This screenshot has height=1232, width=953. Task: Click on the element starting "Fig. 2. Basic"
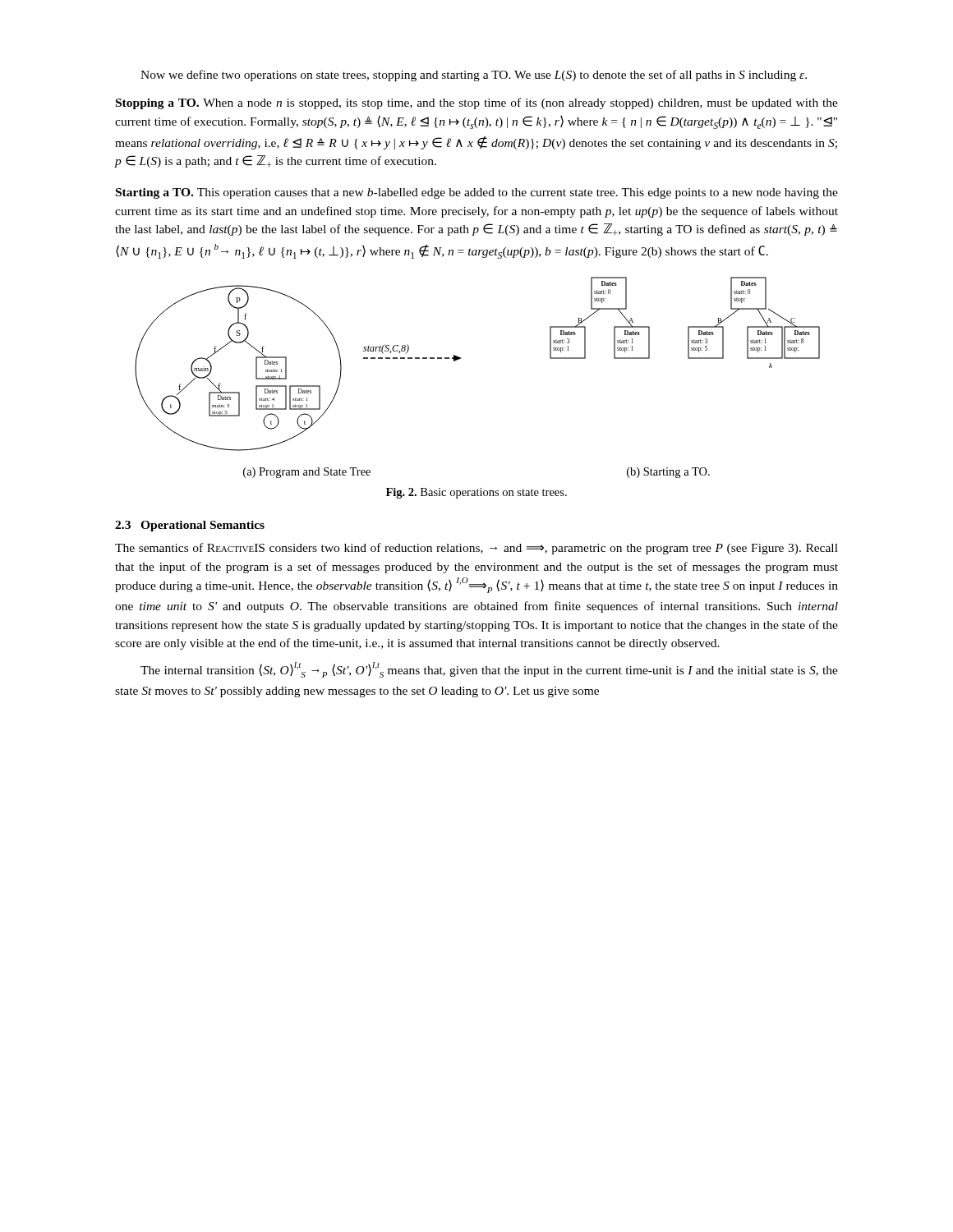pyautogui.click(x=476, y=492)
